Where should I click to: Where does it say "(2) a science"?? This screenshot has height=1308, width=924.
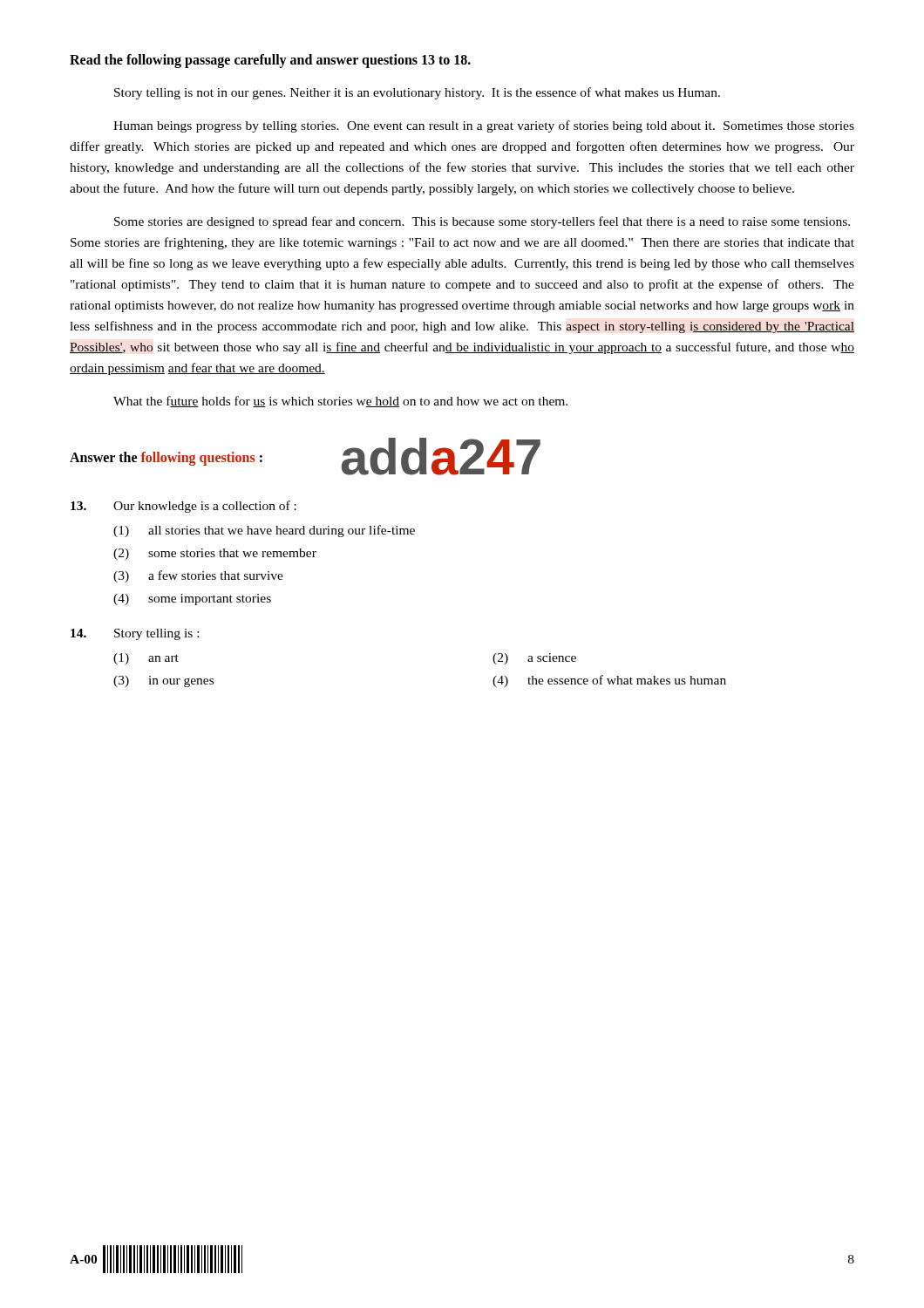click(534, 659)
